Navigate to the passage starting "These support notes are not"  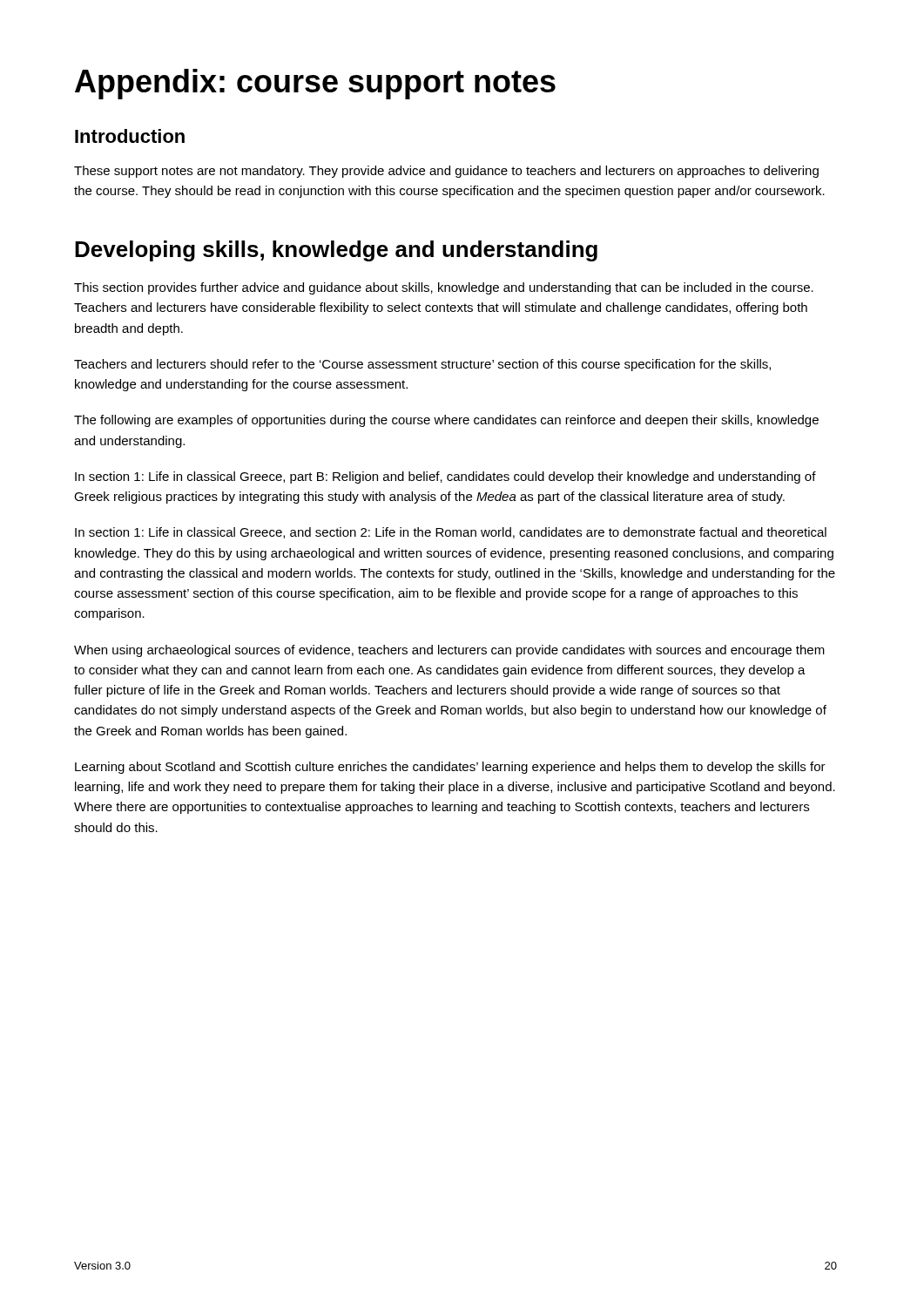coord(455,180)
